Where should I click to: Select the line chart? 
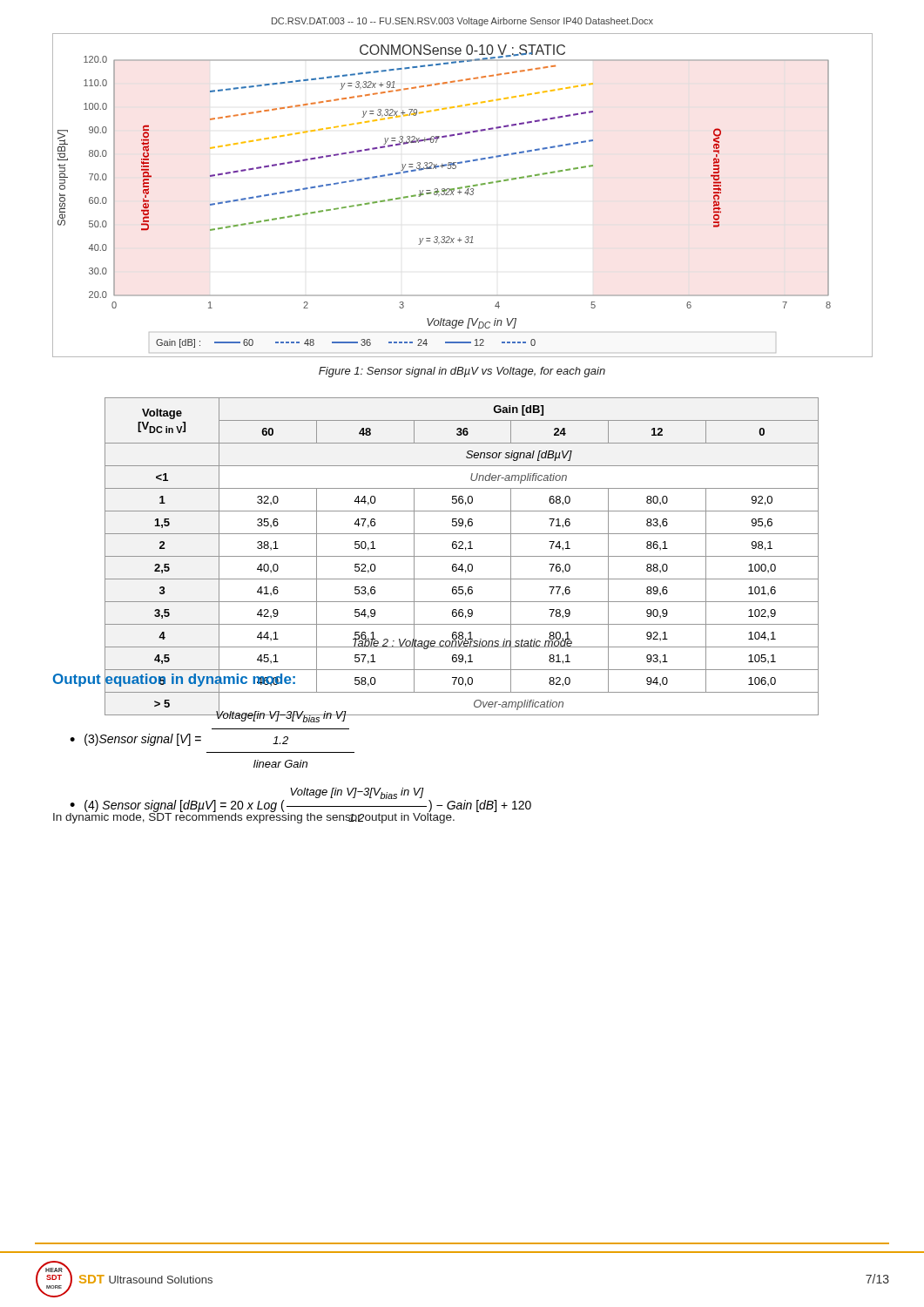pyautogui.click(x=462, y=194)
